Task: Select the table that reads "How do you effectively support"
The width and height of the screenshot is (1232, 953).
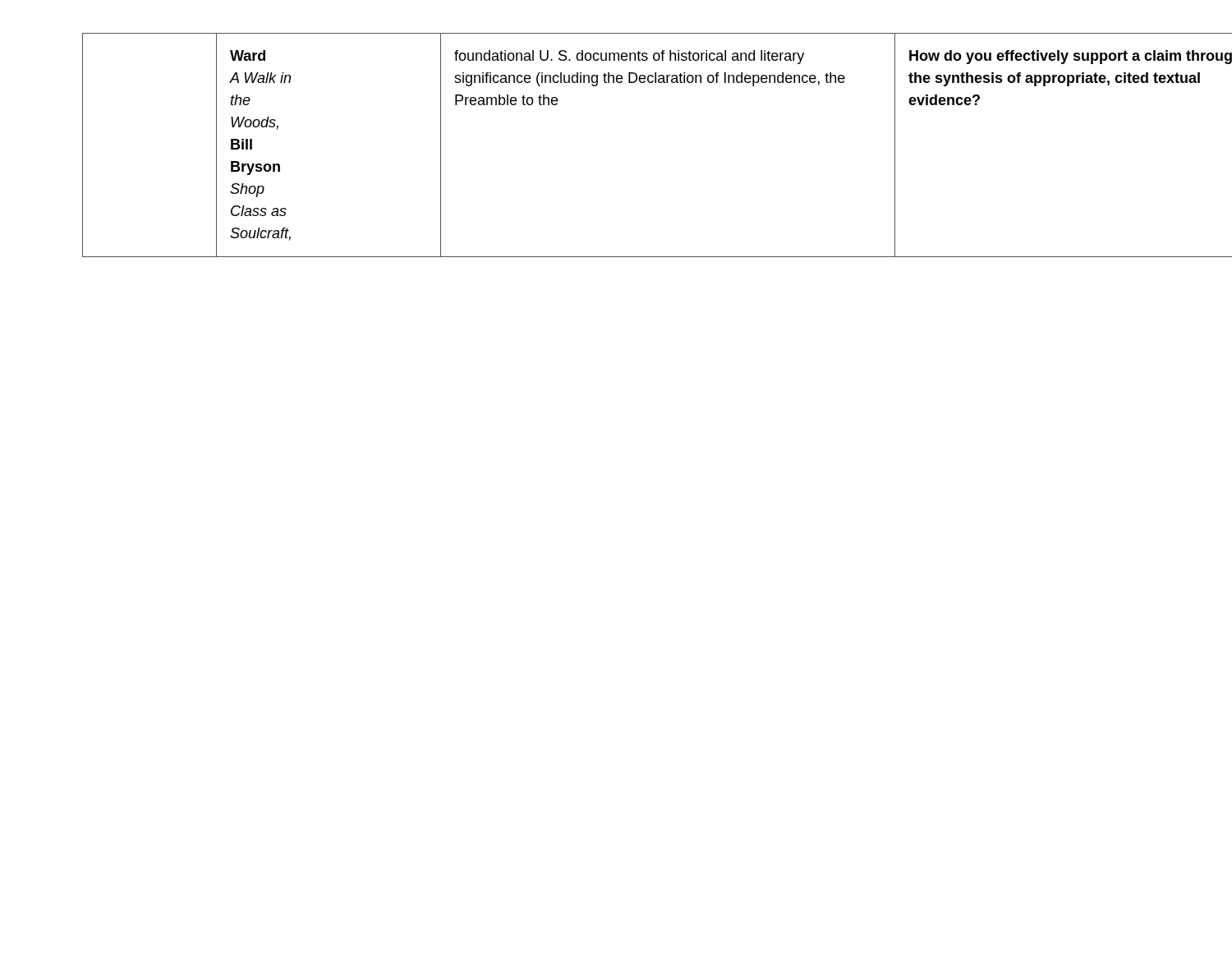Action: [x=616, y=145]
